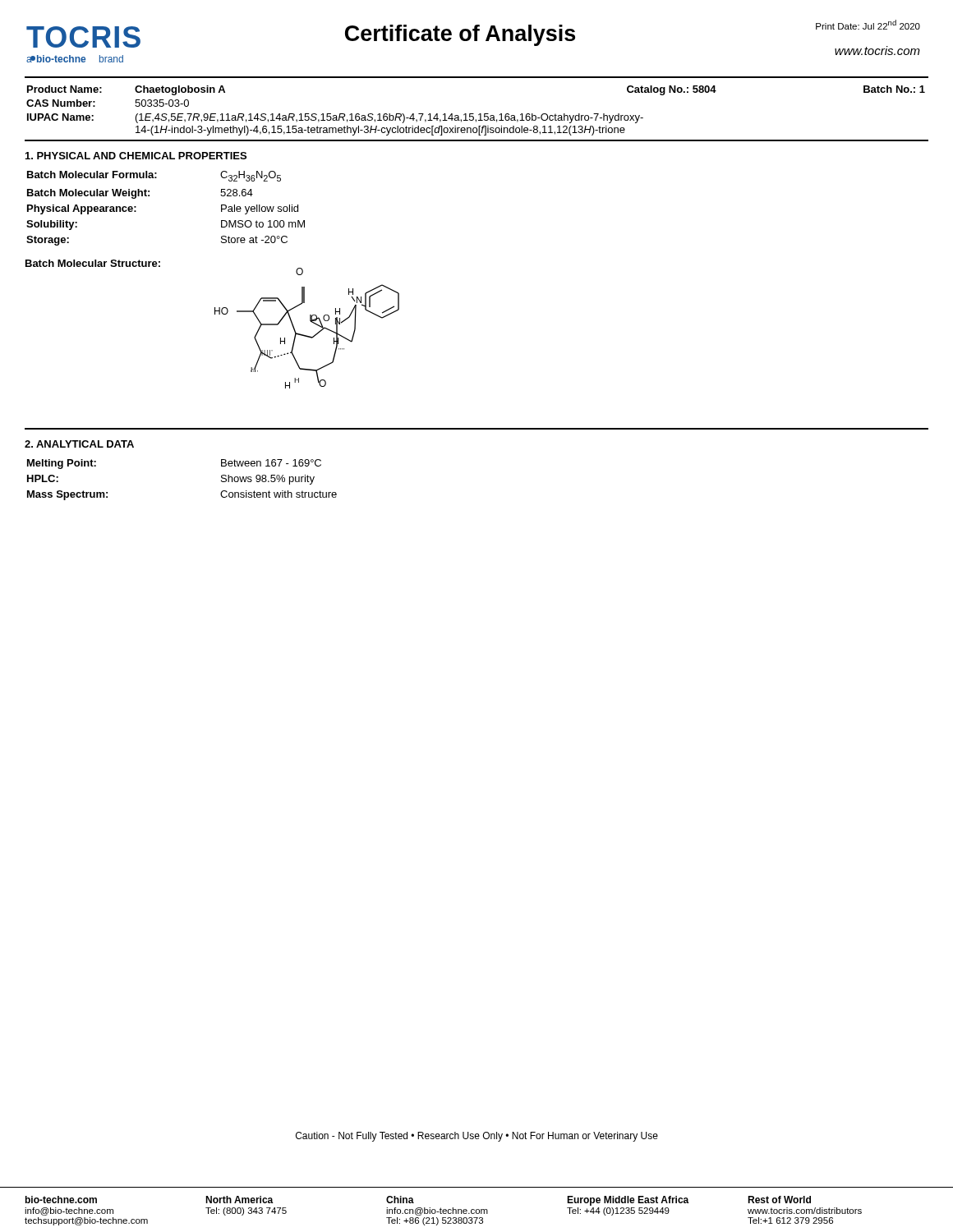Find the logo
The height and width of the screenshot is (1232, 953).
tap(94, 43)
